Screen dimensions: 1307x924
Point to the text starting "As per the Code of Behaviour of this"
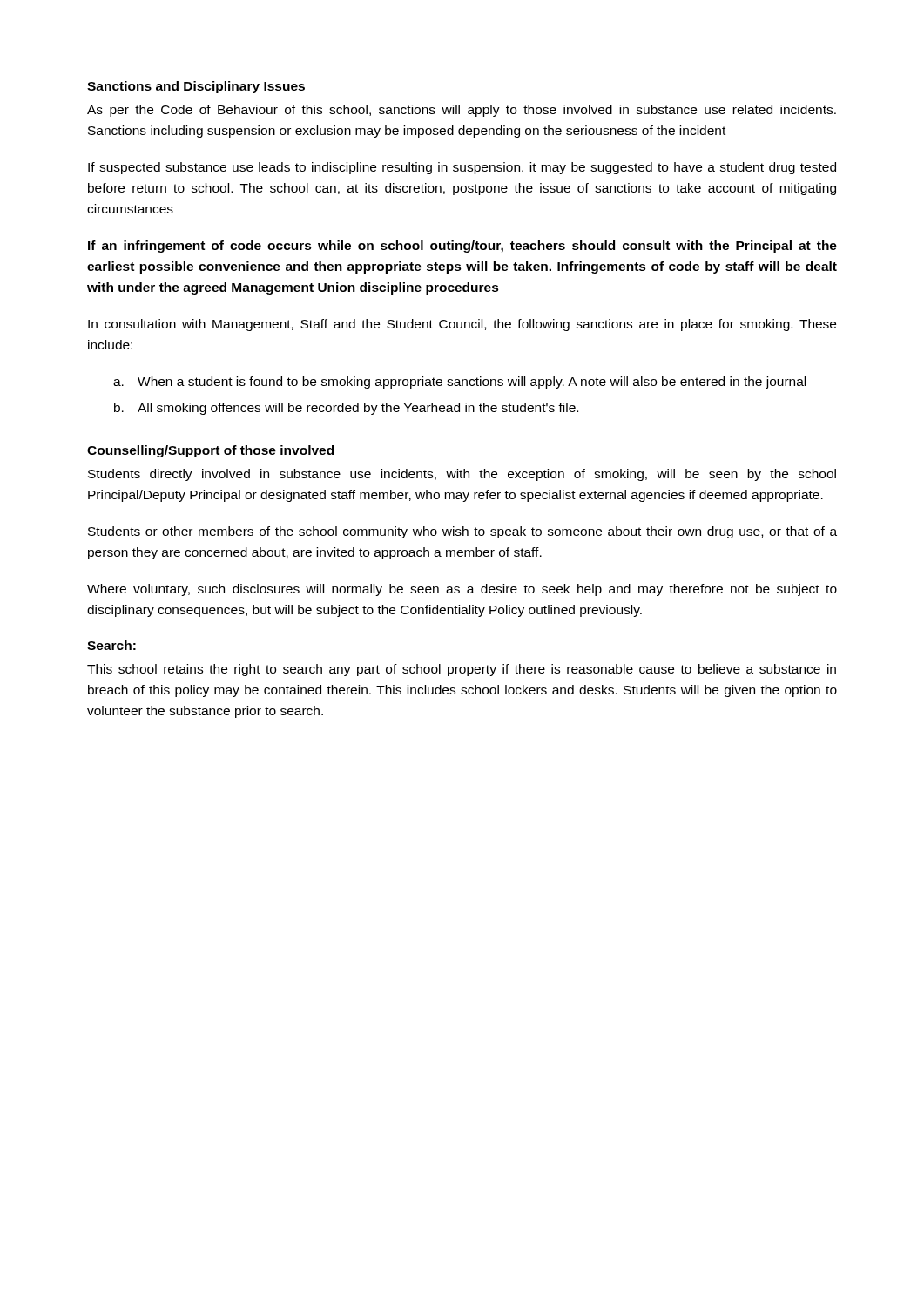(x=462, y=120)
